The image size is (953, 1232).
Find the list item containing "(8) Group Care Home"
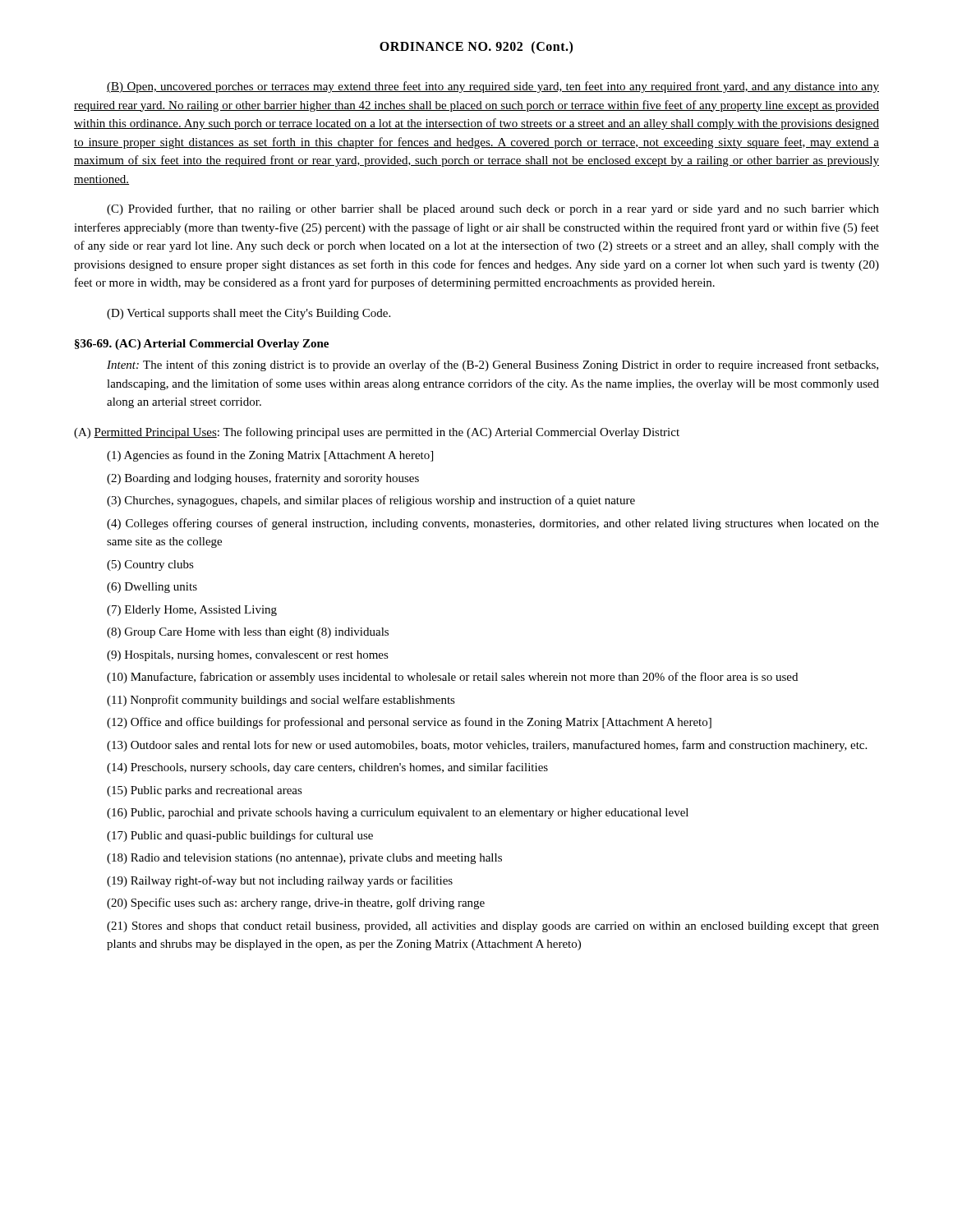(248, 632)
